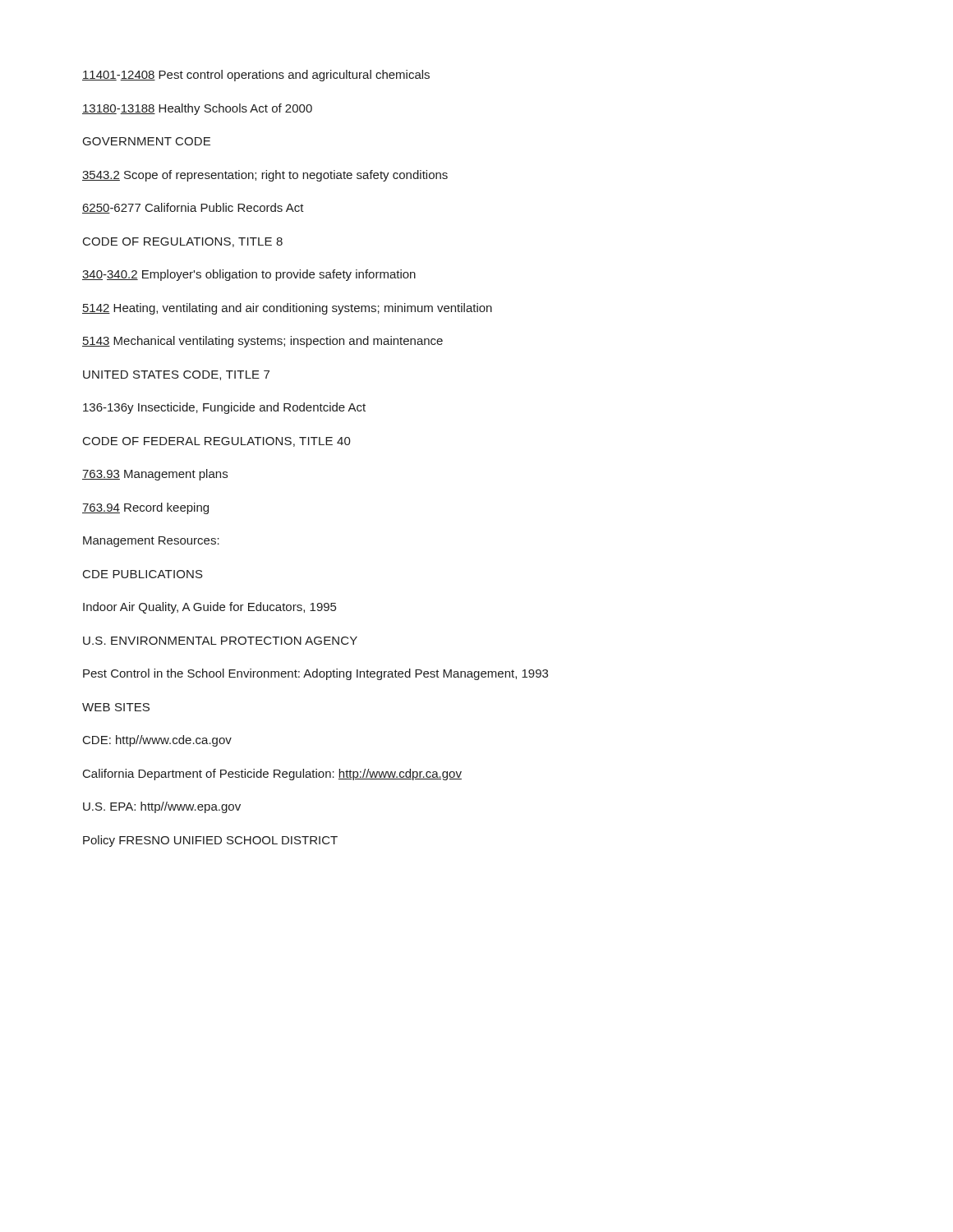Click on the list item containing "763.94 Record keeping"

click(x=146, y=507)
